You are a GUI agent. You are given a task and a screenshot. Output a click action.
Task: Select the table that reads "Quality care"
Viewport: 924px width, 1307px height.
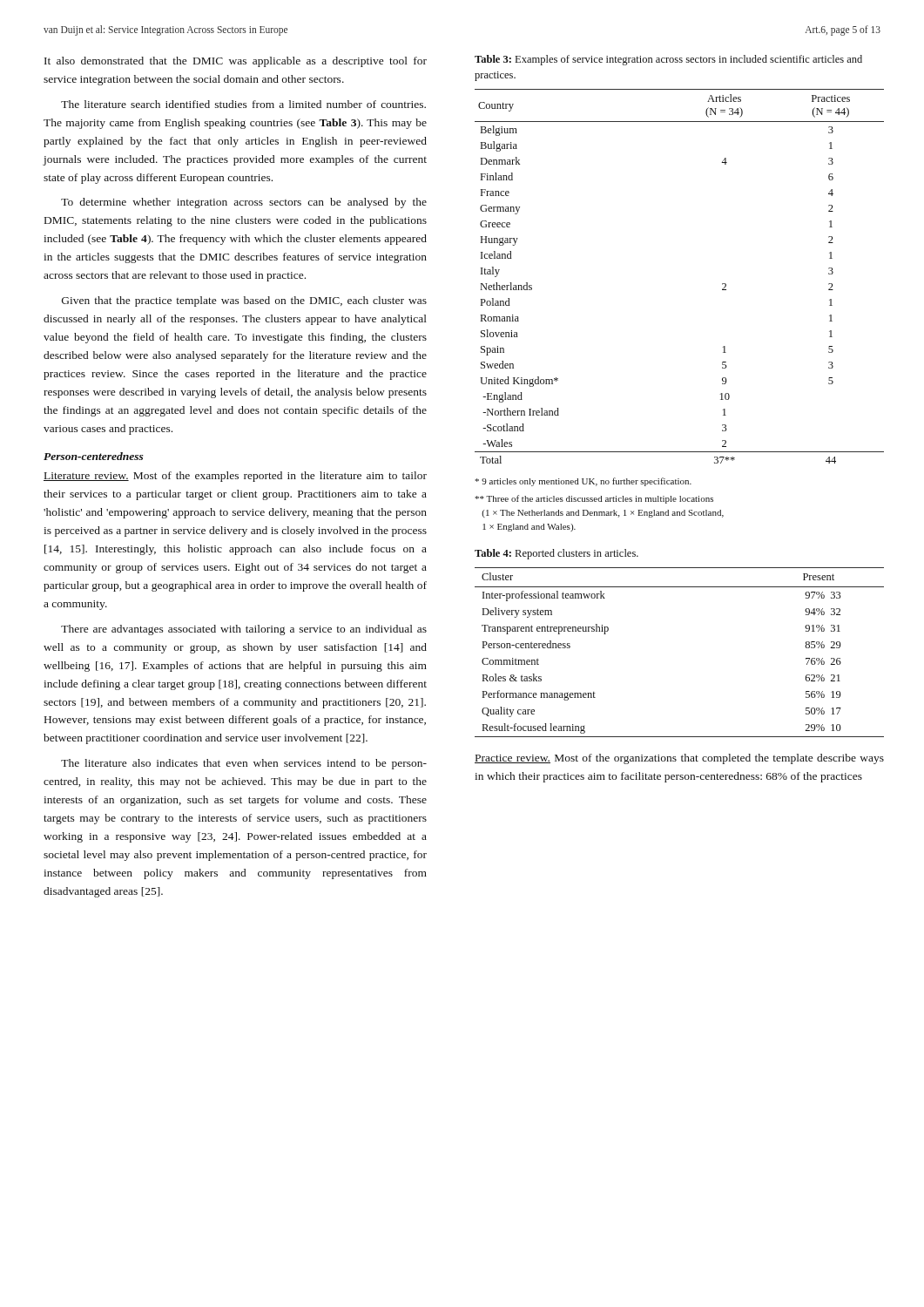(679, 652)
